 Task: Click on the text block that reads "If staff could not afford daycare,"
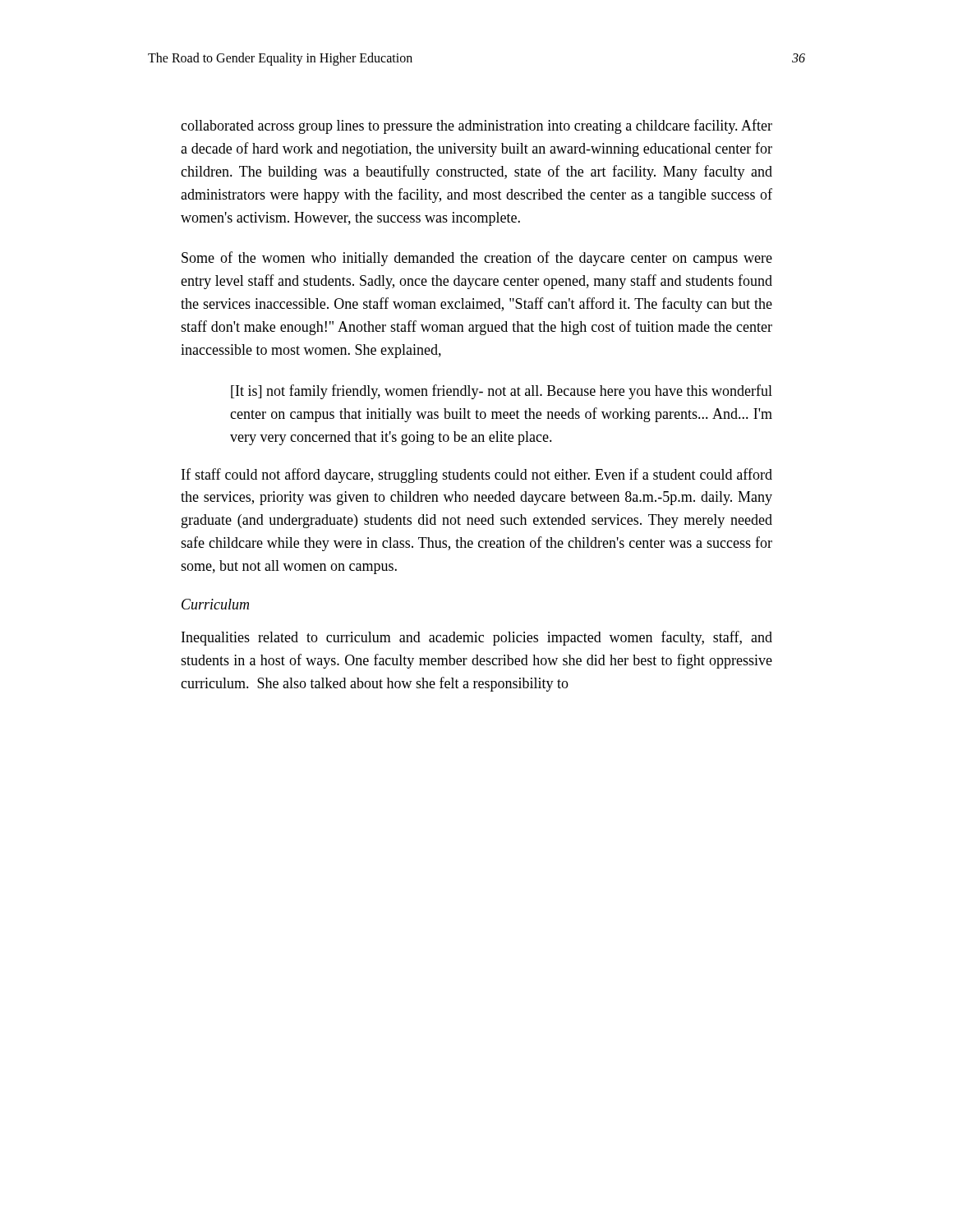[x=476, y=520]
